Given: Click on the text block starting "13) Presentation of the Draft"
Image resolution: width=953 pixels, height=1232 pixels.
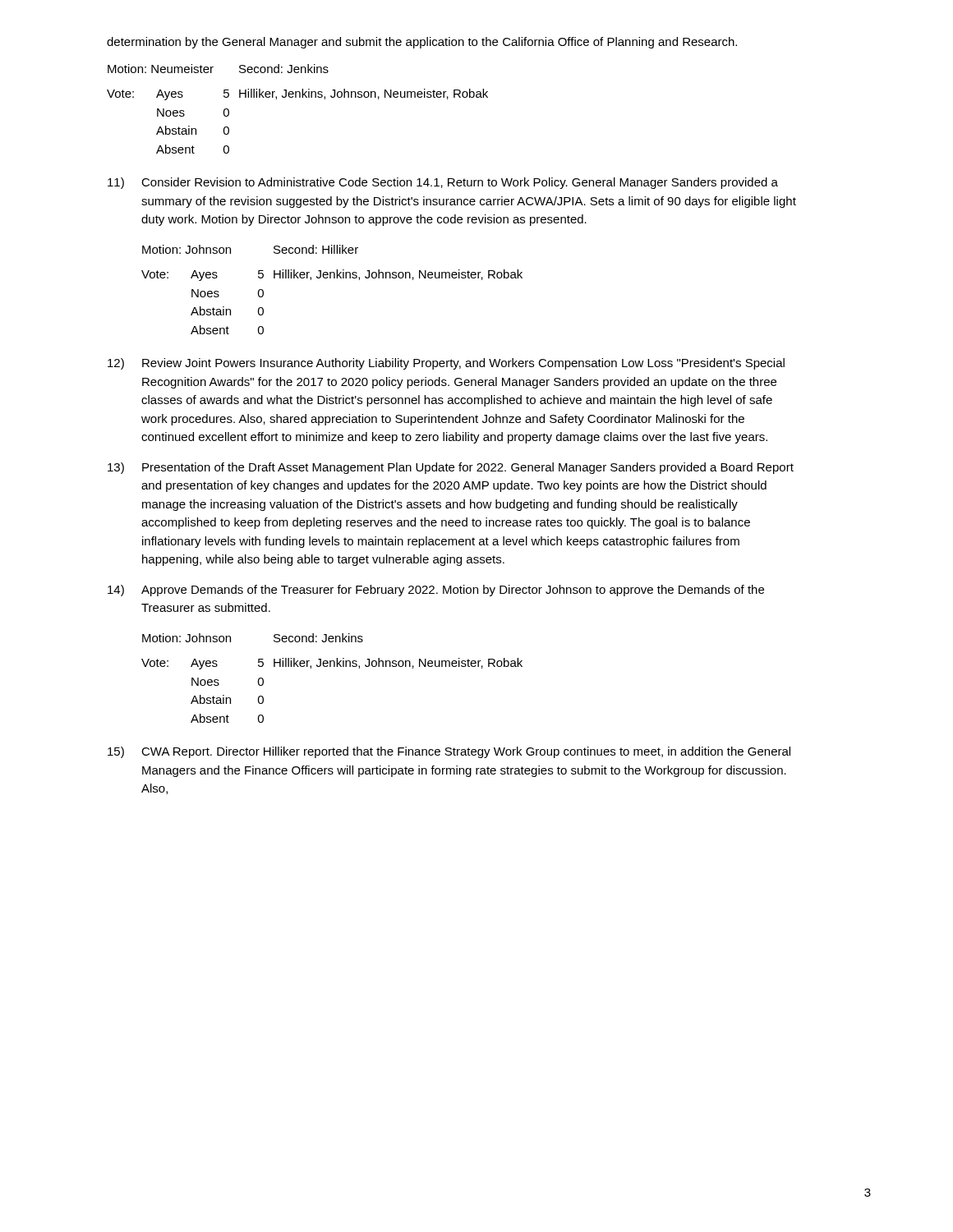Looking at the screenshot, I should pos(452,513).
